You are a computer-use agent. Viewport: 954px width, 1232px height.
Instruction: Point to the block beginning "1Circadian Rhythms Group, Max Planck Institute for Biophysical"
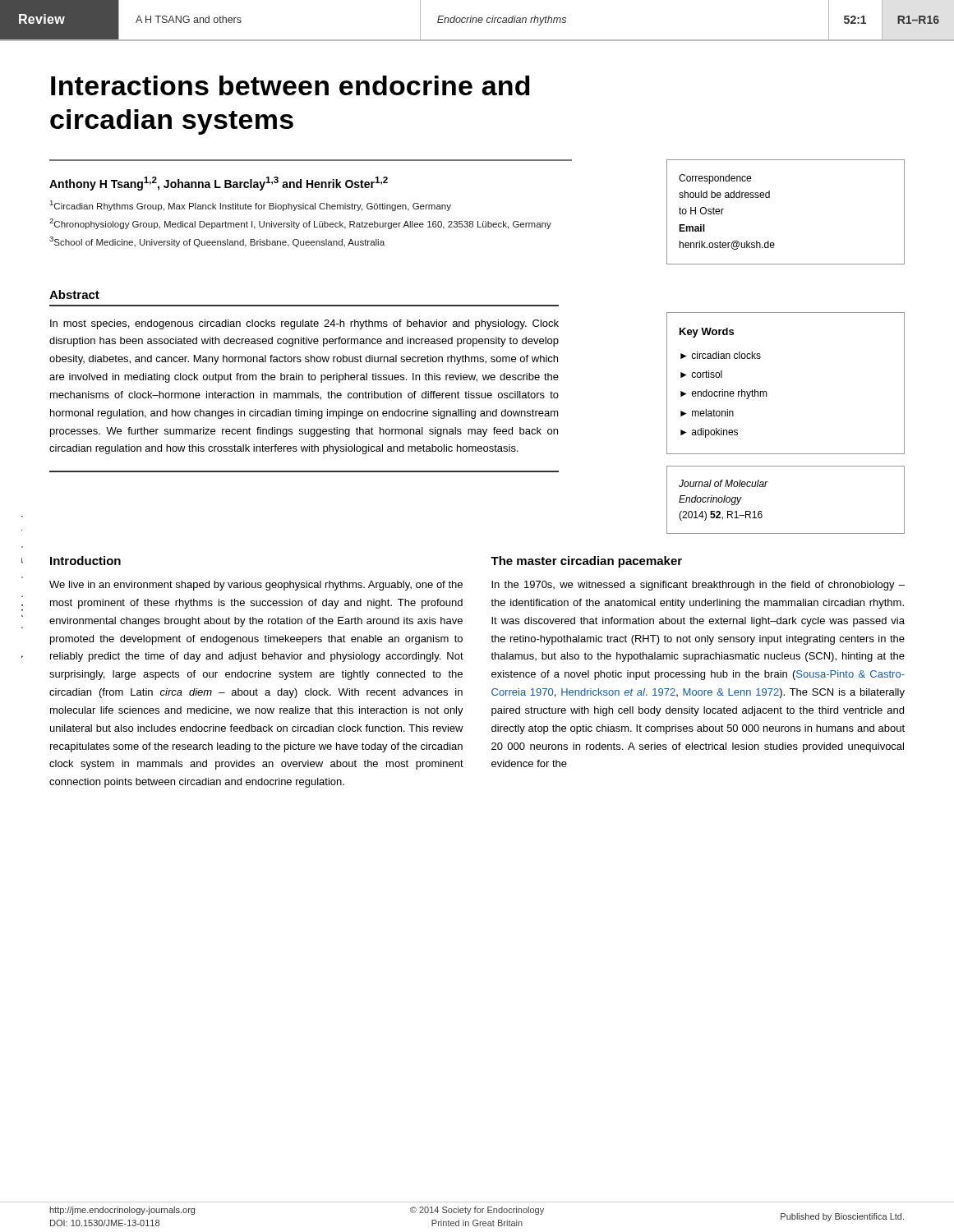click(300, 222)
